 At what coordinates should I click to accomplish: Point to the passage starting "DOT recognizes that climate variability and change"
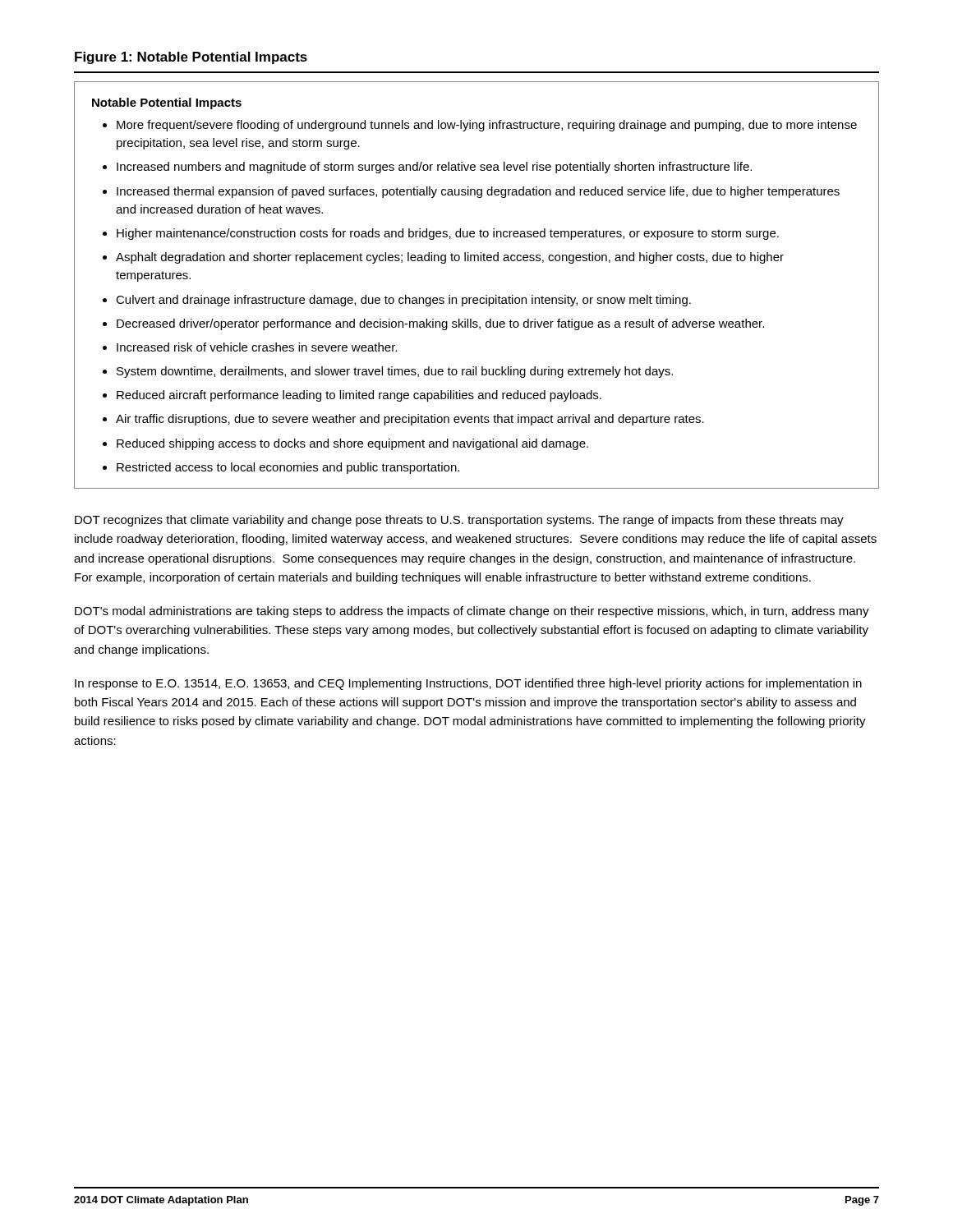475,548
